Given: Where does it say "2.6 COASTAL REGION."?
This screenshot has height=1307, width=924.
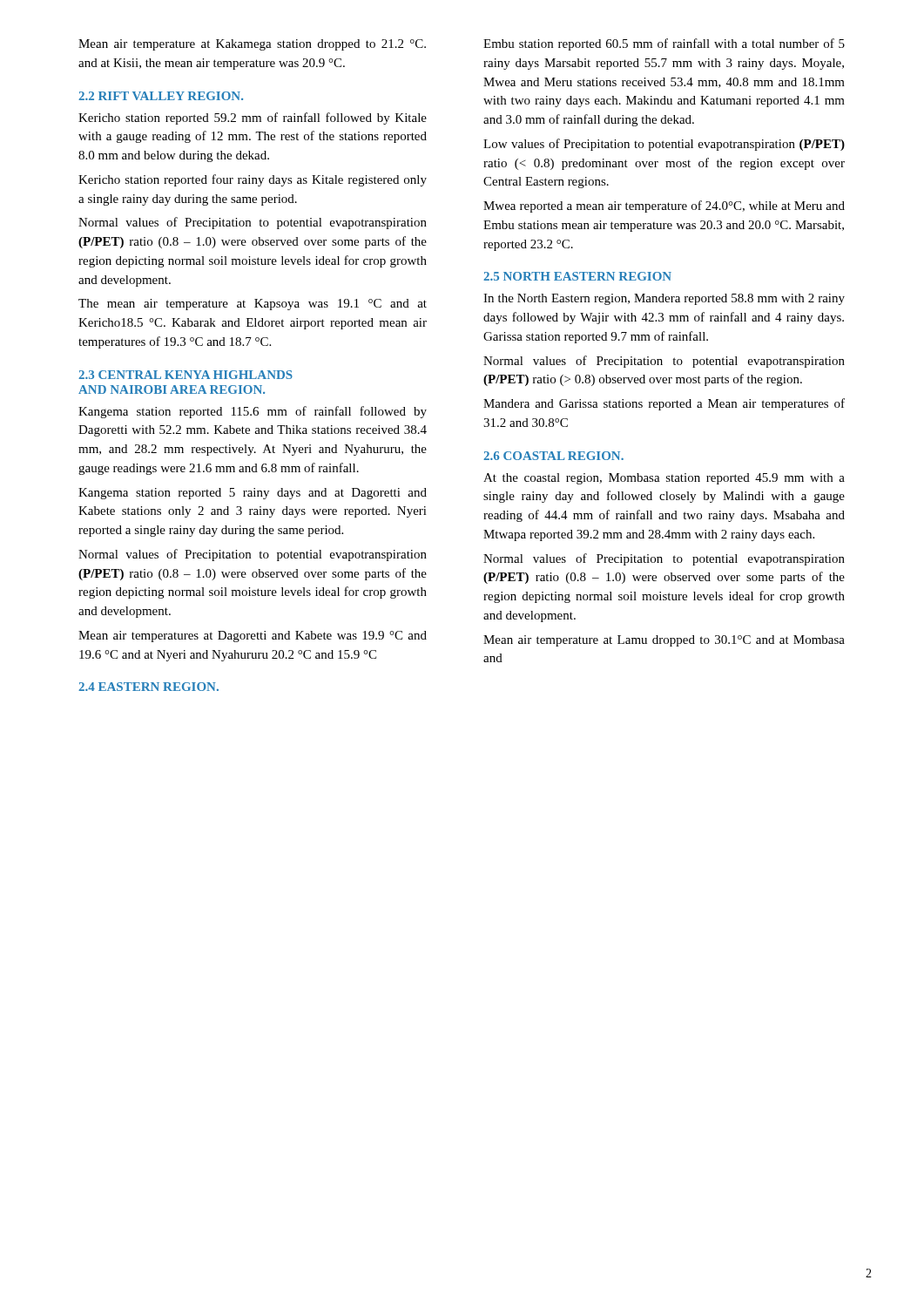Looking at the screenshot, I should point(554,455).
